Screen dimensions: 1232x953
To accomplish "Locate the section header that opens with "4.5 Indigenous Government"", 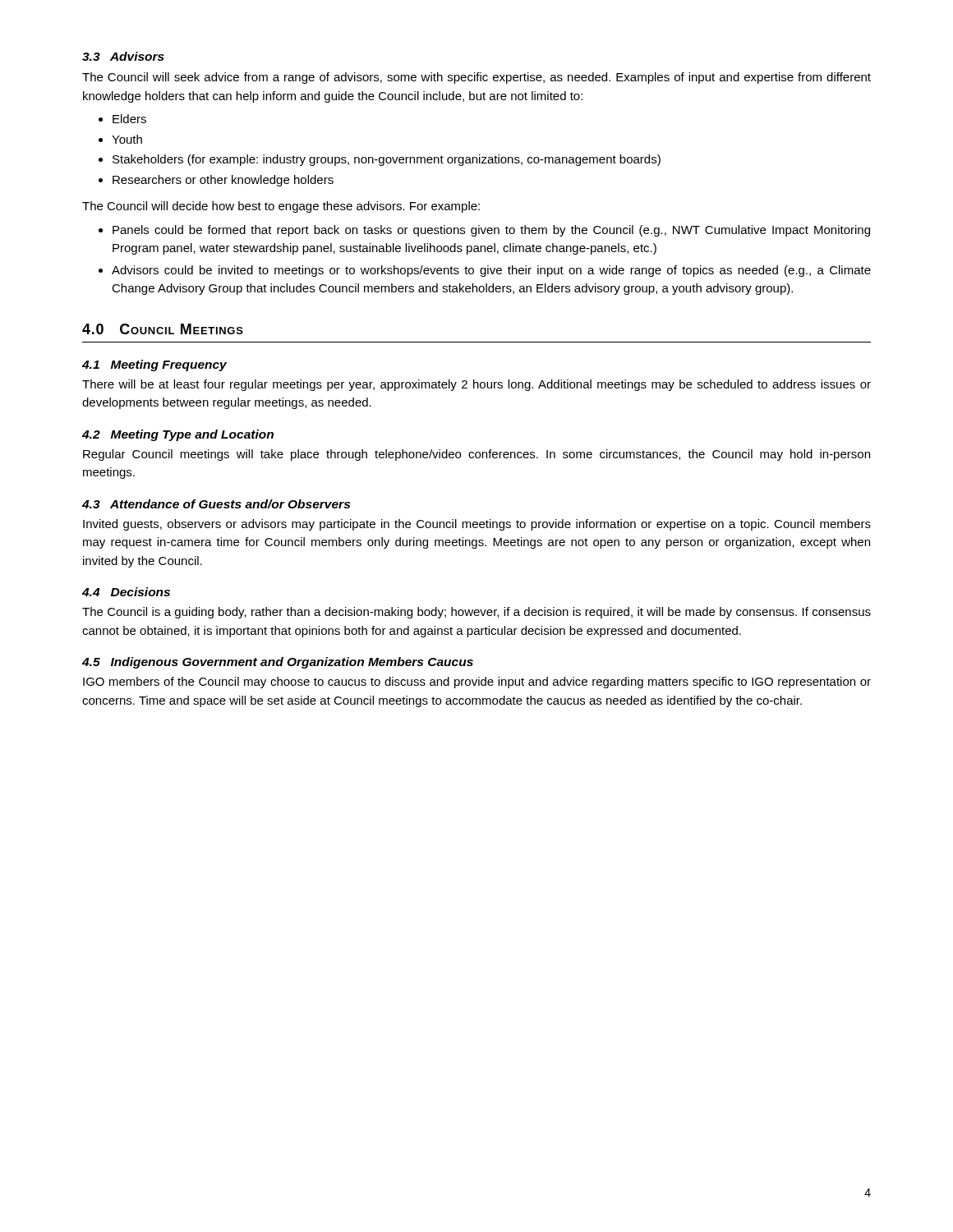I will click(x=476, y=662).
